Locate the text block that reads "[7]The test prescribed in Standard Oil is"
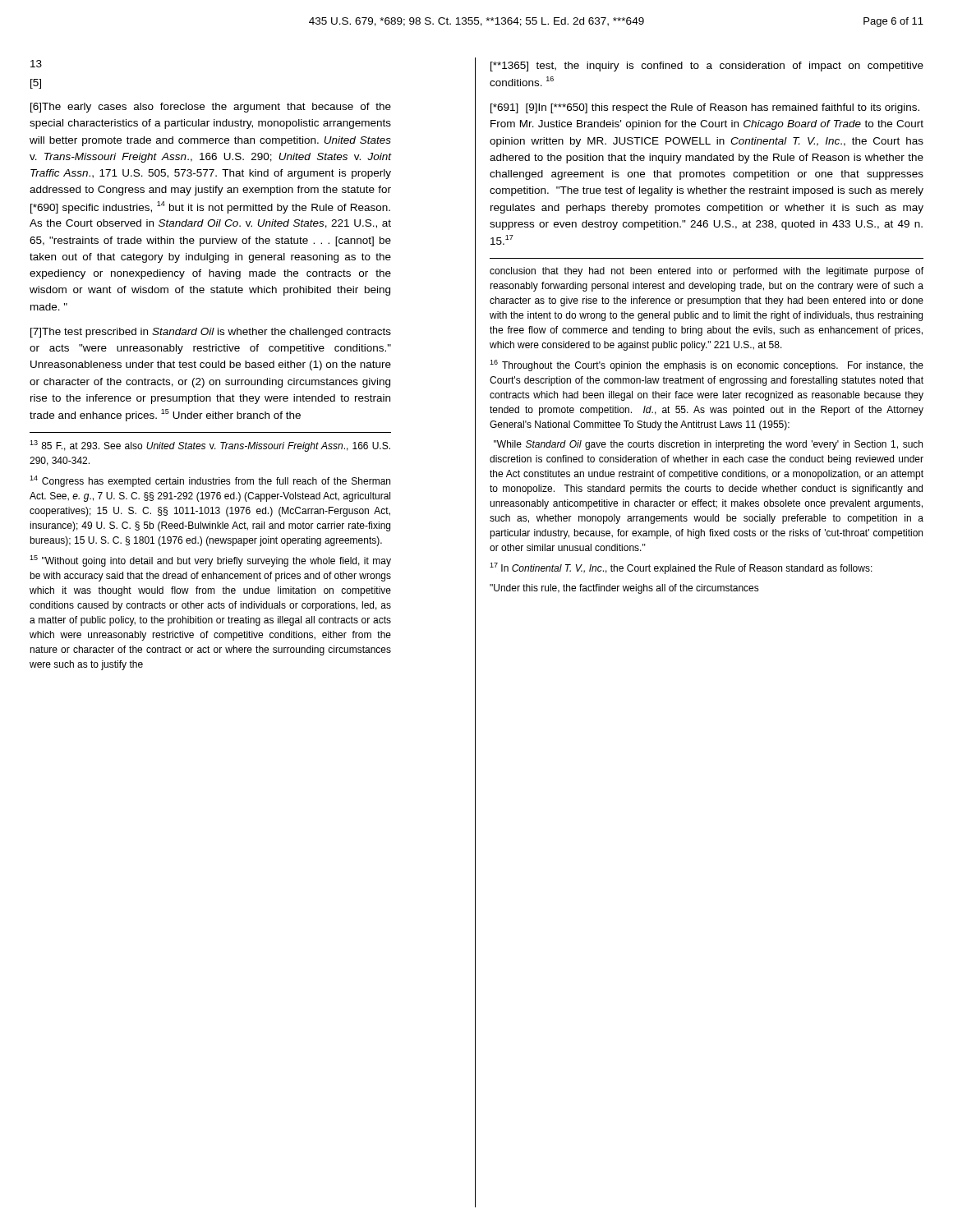953x1232 pixels. pyautogui.click(x=210, y=373)
